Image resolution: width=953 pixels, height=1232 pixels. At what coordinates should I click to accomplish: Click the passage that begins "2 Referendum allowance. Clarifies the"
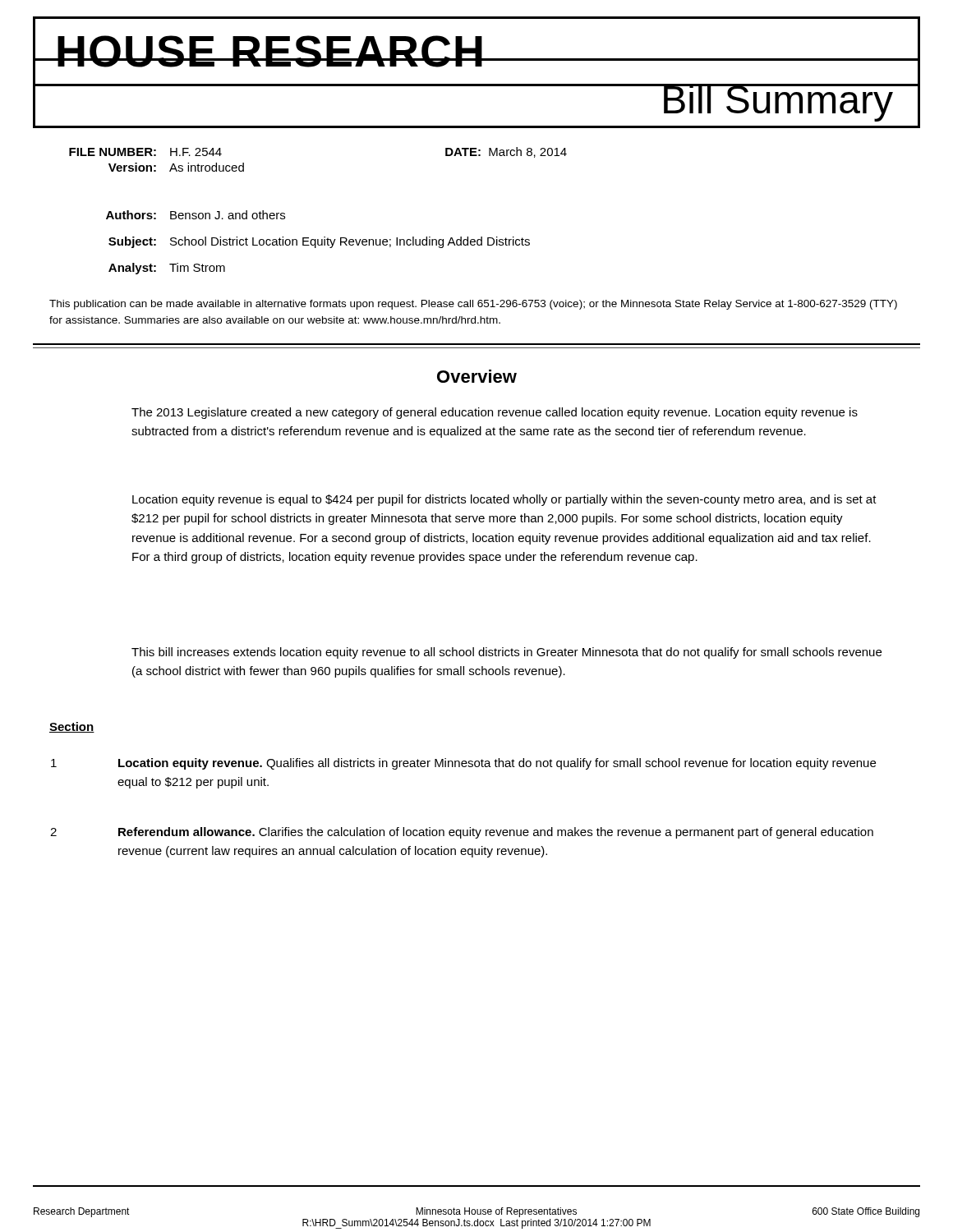468,841
